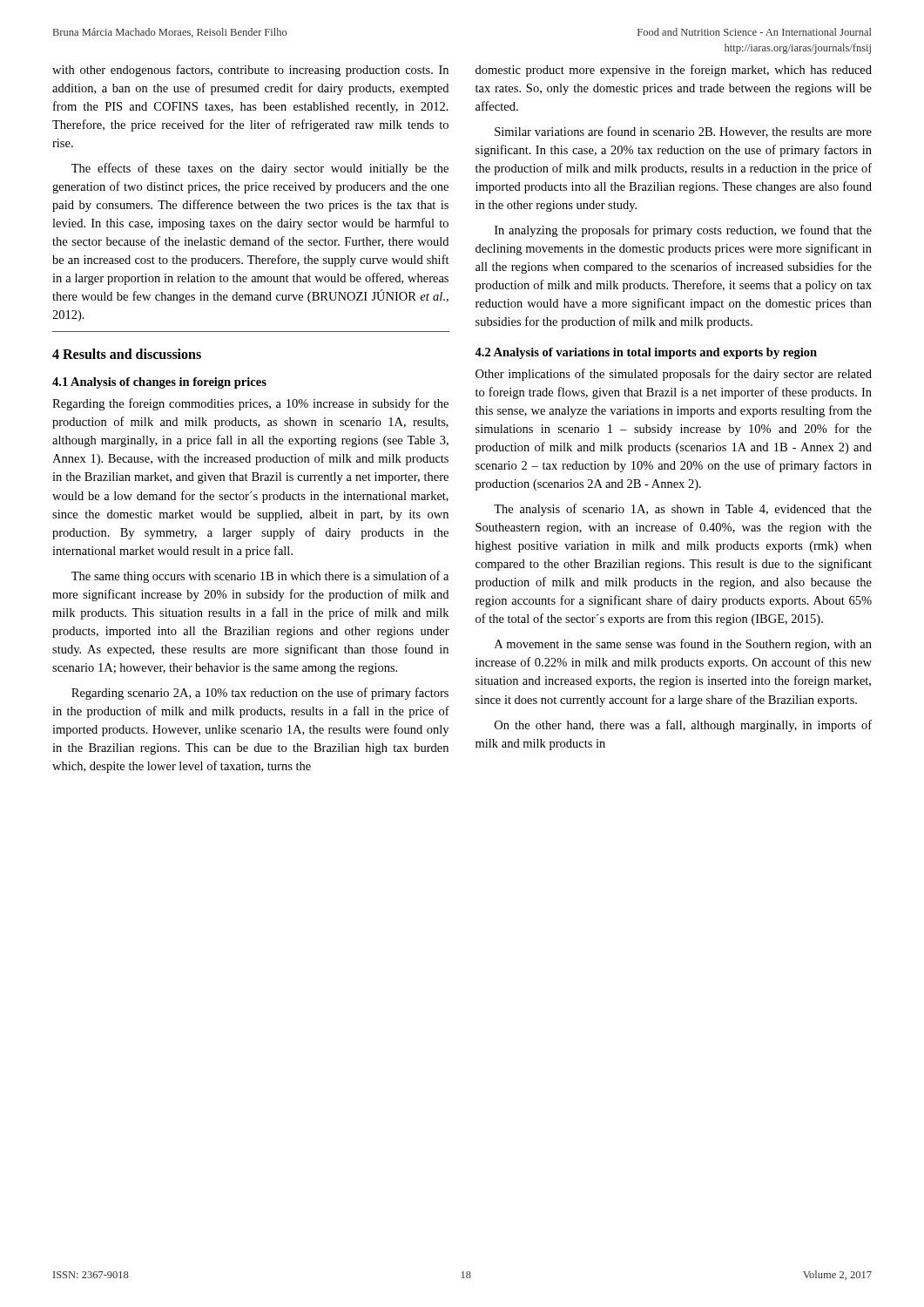Find the text block with the text "with other endogenous factors, contribute"

tap(251, 193)
